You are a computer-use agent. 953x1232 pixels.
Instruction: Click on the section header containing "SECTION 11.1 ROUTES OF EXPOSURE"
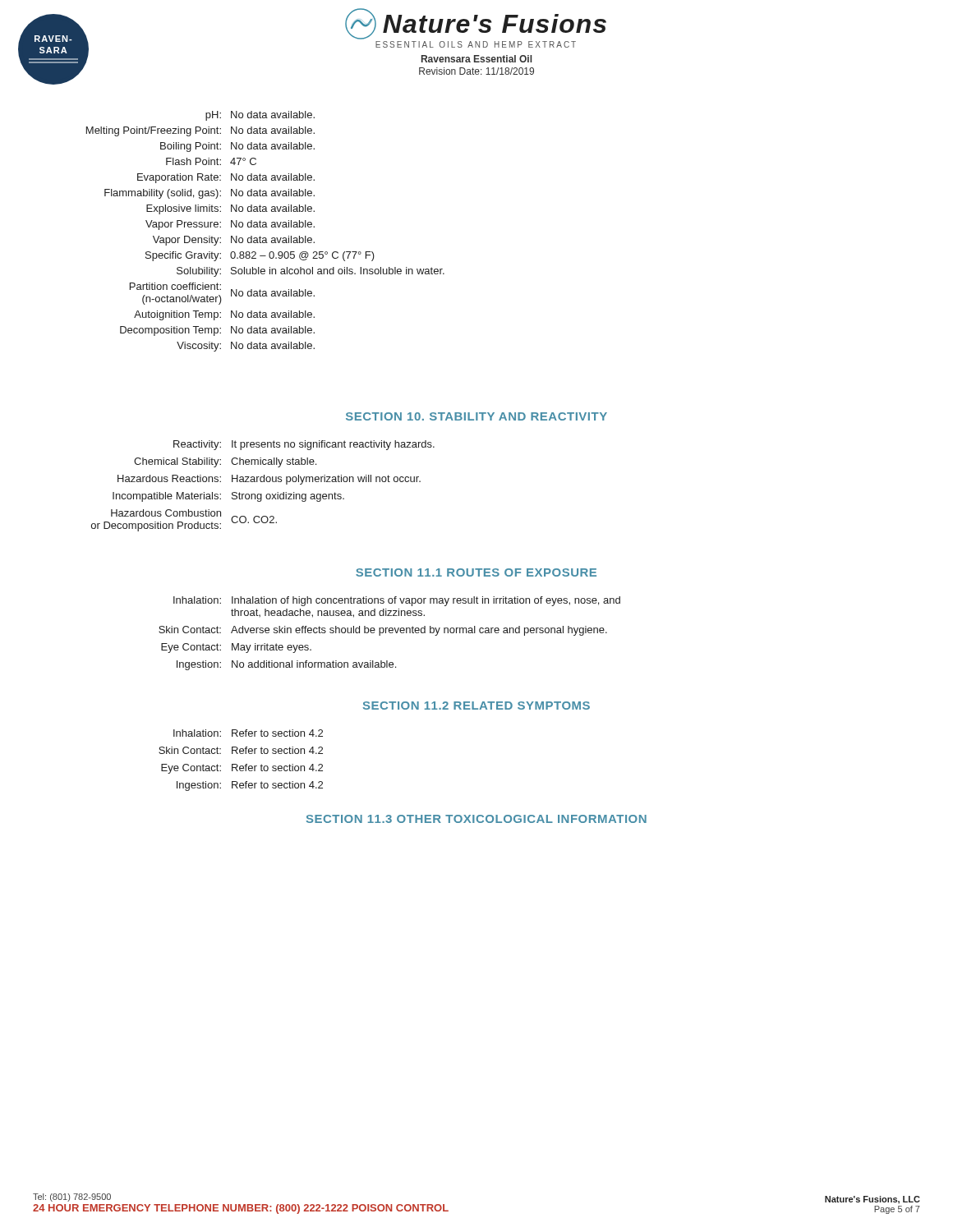coord(476,572)
